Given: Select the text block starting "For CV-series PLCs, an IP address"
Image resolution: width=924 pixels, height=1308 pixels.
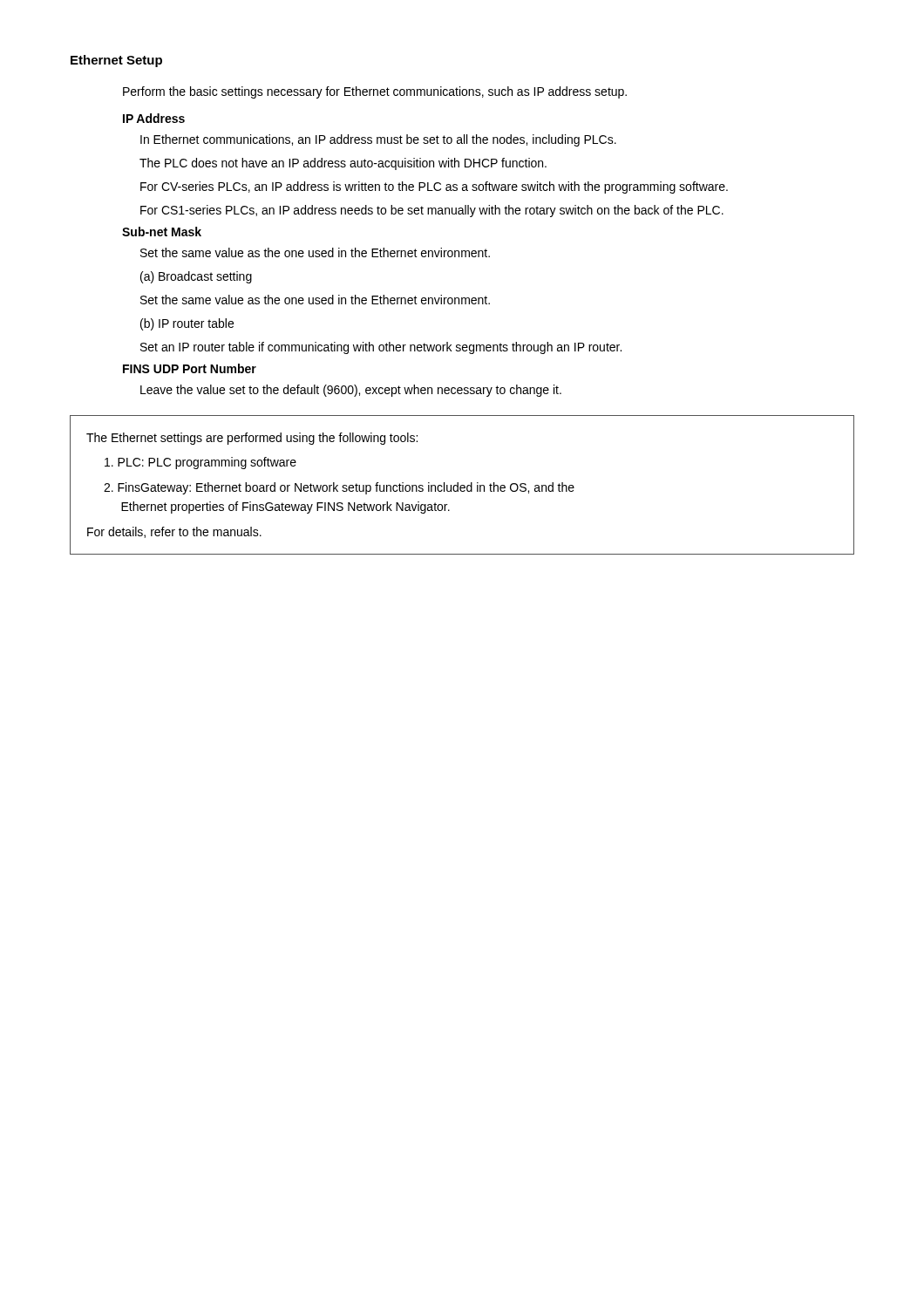Looking at the screenshot, I should point(434,187).
